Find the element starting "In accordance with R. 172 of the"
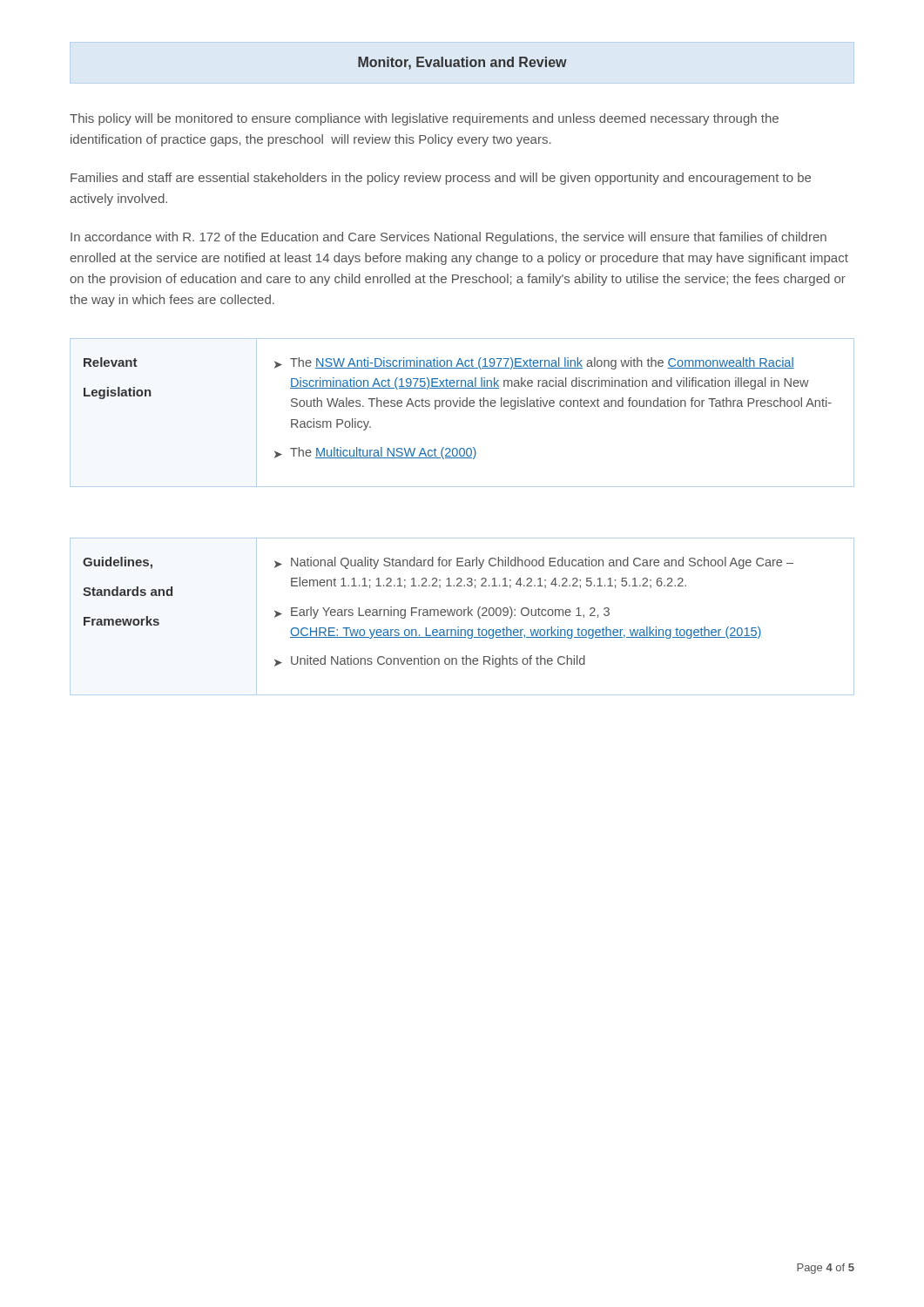 pyautogui.click(x=459, y=268)
